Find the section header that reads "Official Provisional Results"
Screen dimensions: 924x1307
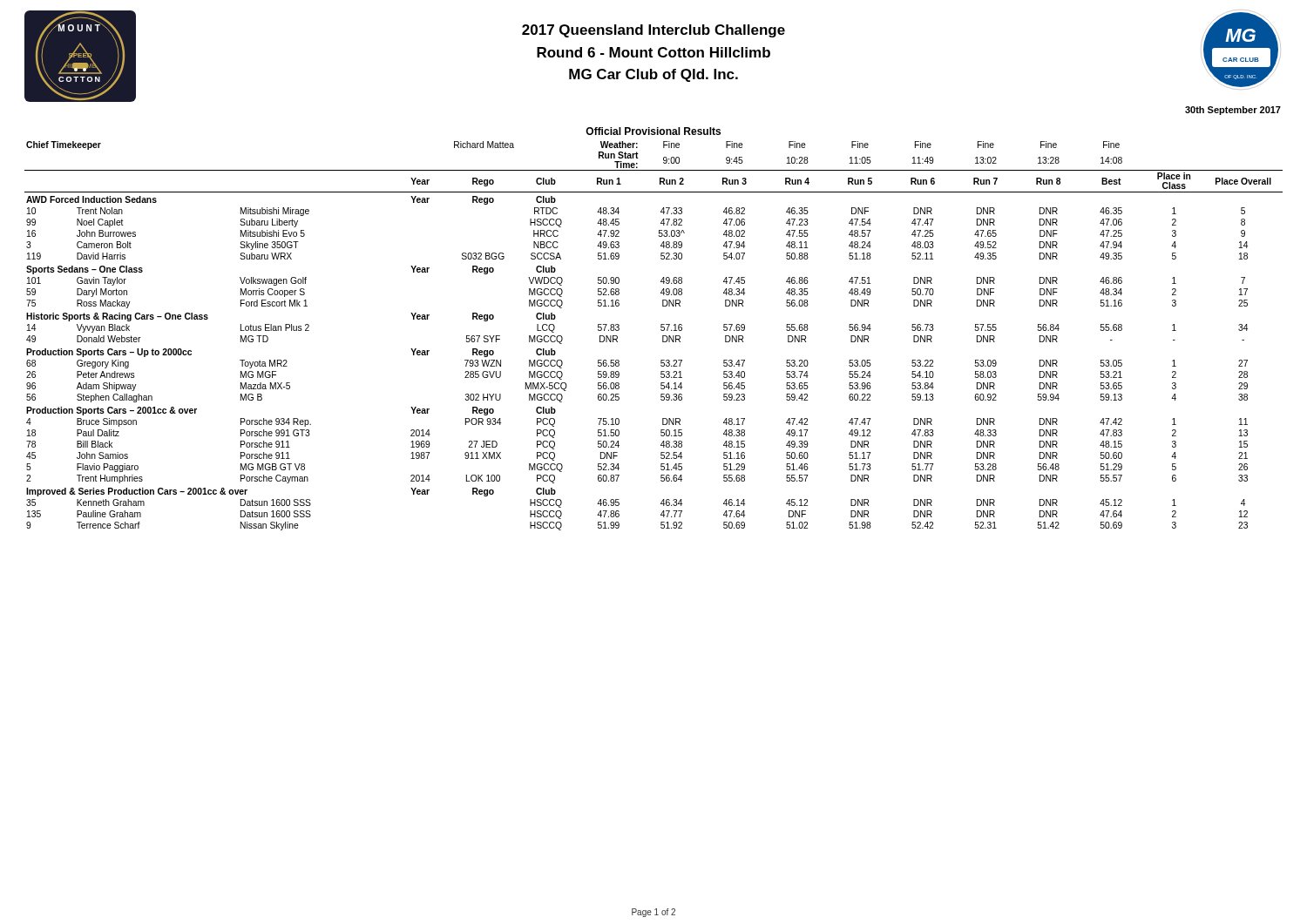(x=654, y=131)
